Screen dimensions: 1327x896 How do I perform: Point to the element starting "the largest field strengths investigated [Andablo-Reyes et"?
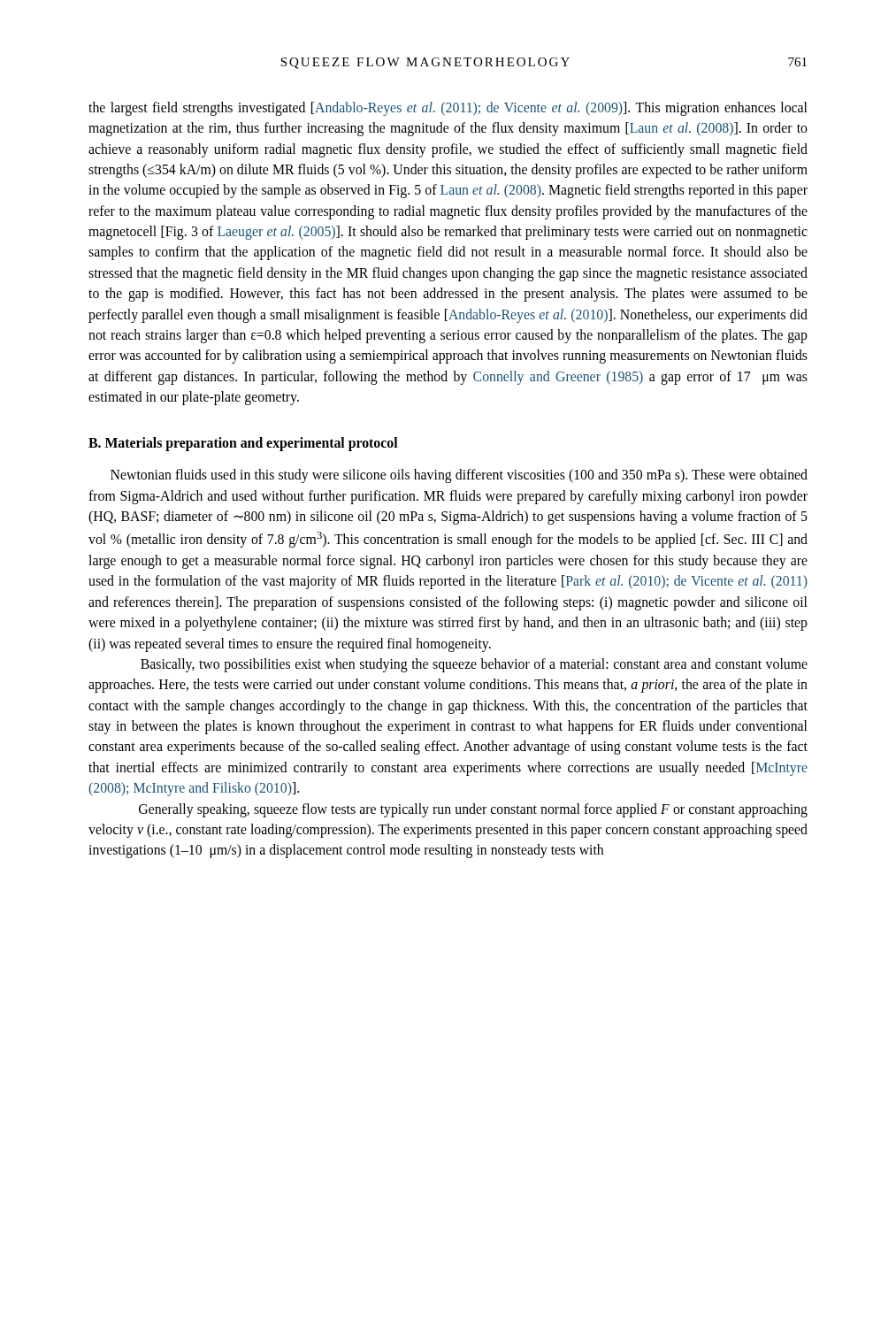pos(448,252)
